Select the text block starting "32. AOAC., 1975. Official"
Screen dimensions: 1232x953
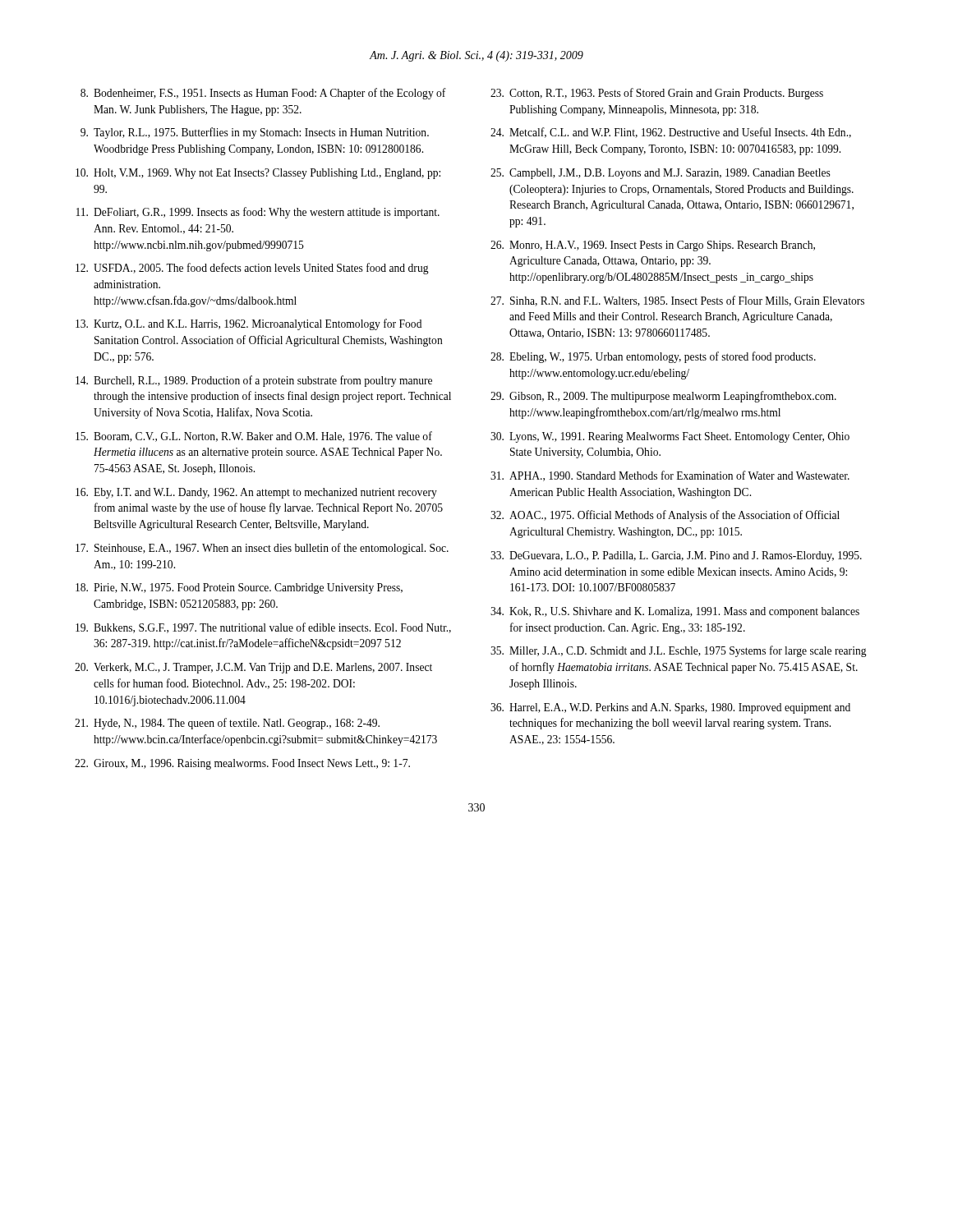[x=674, y=524]
